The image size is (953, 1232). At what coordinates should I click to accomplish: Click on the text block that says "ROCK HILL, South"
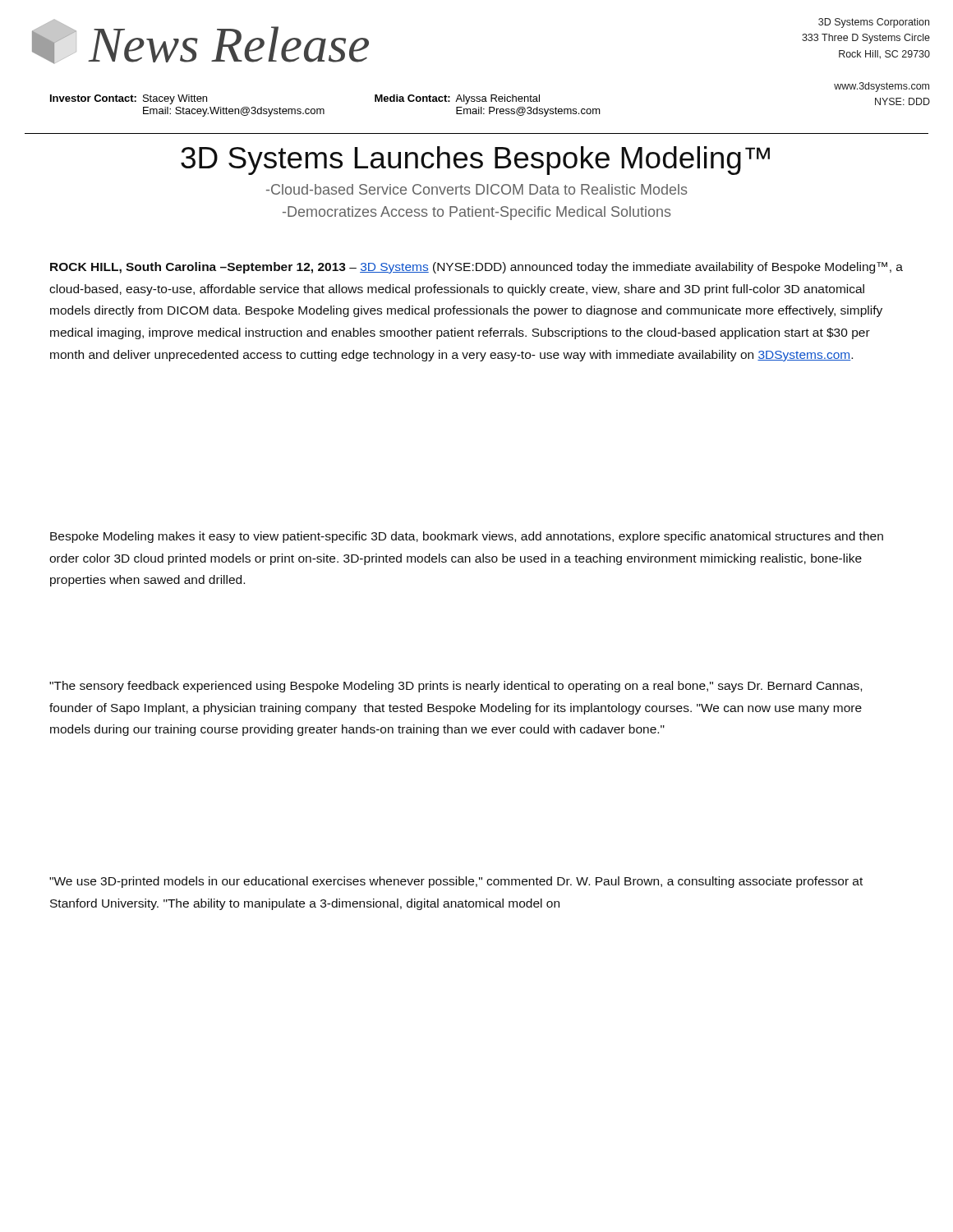476,310
